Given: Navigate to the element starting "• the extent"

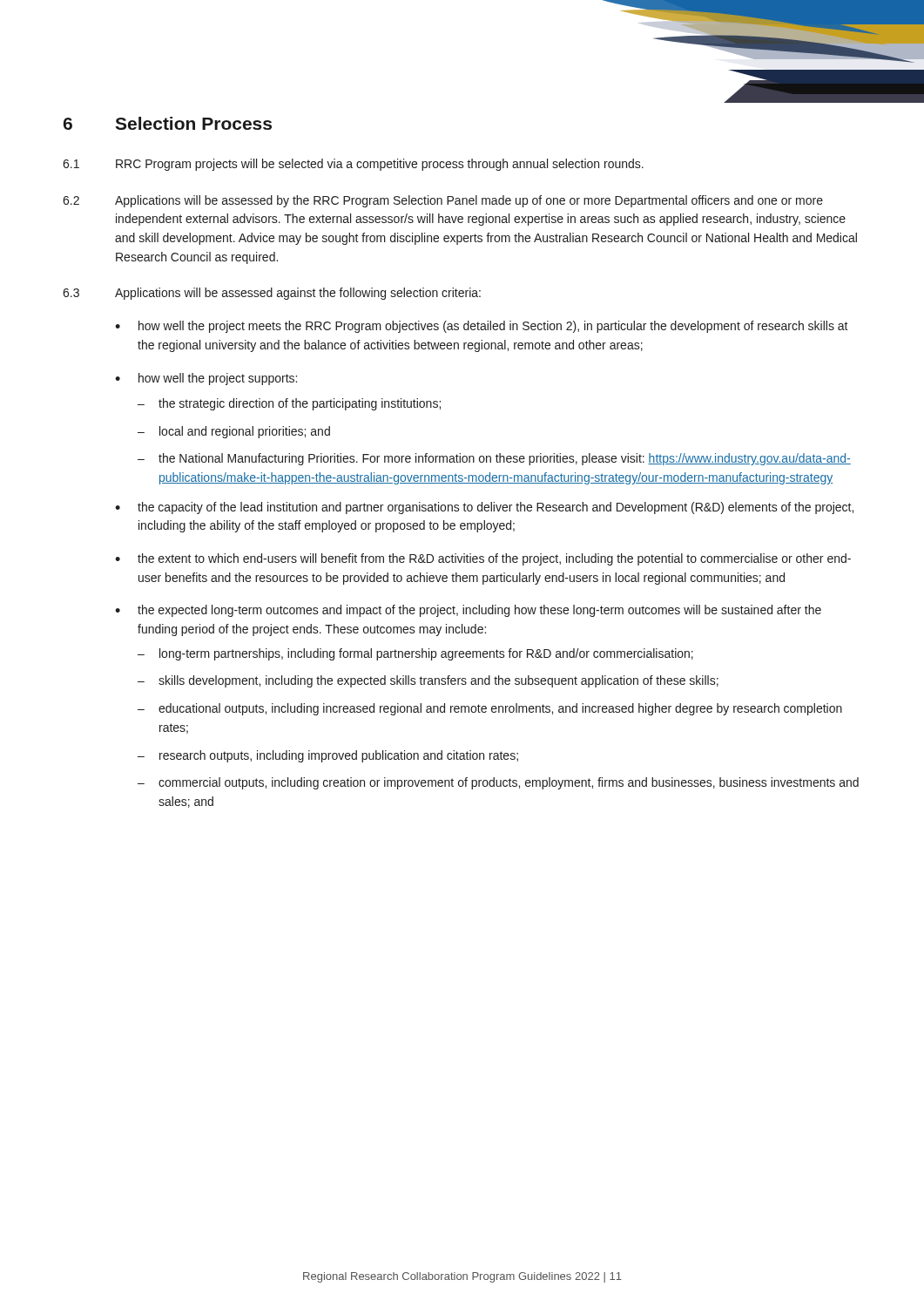Looking at the screenshot, I should coord(488,569).
